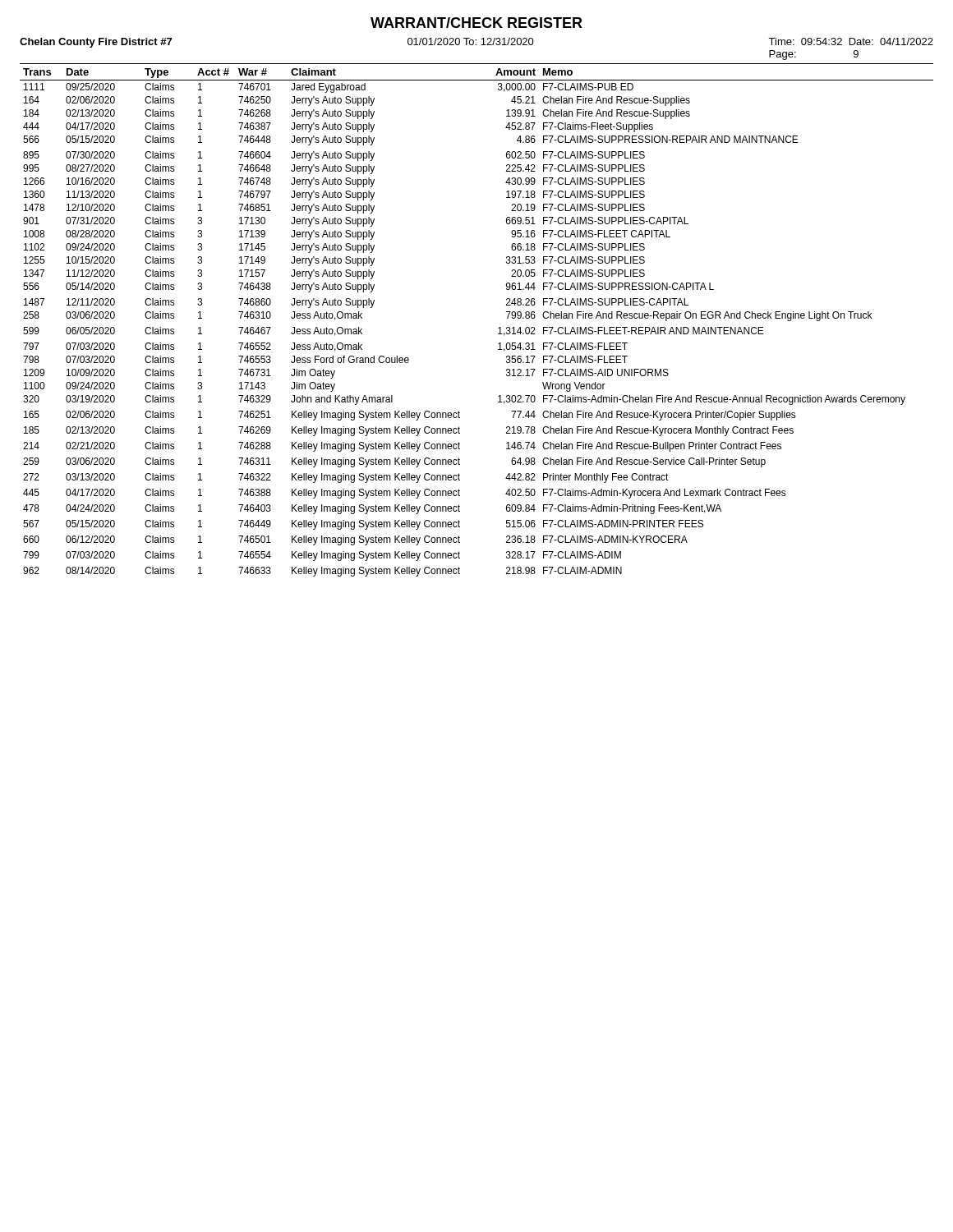
Task: Locate the table with the text "Kelley Imaging System Kelley Connect"
Action: click(x=476, y=320)
